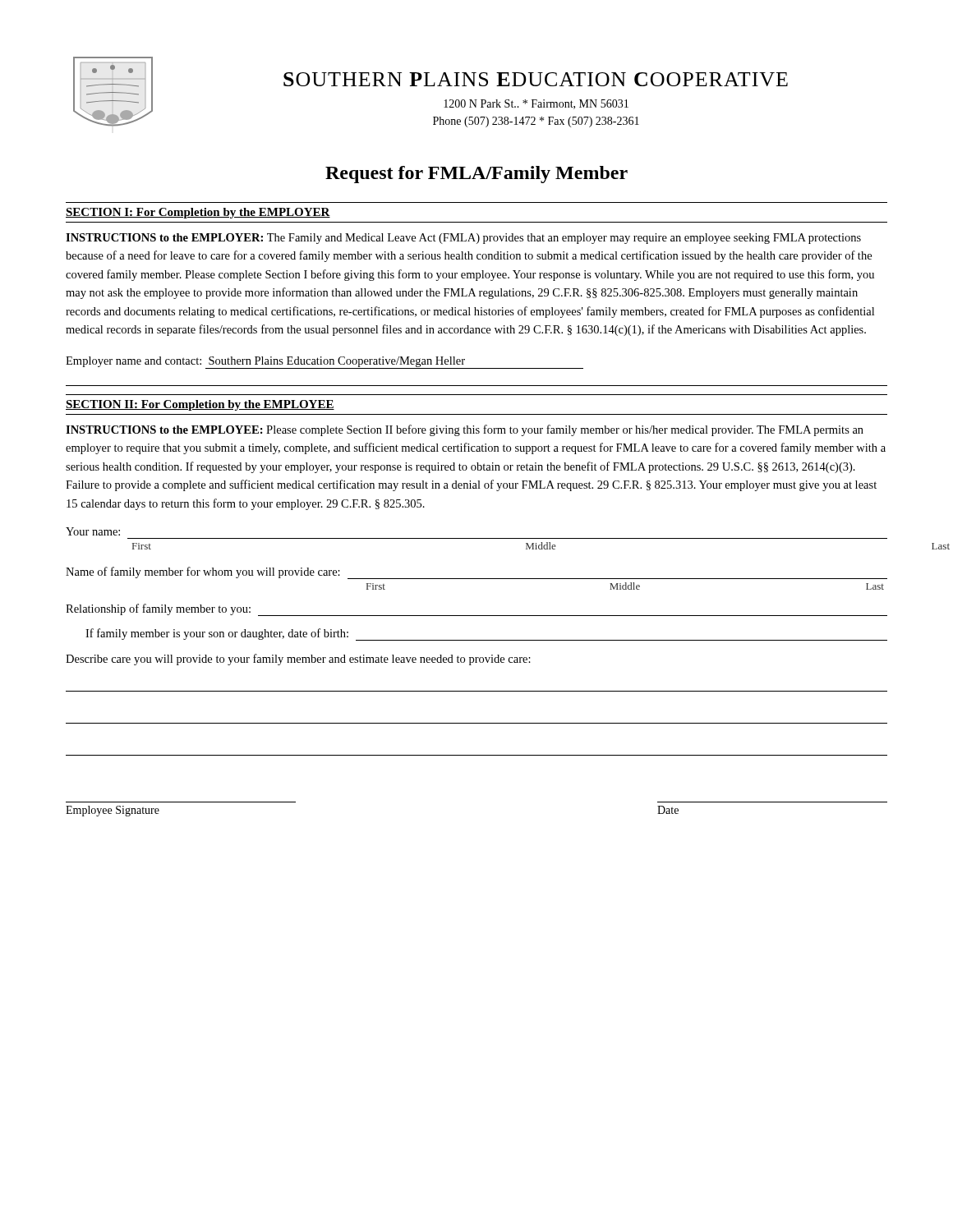Locate the text block containing "INSTRUCTIONS to the EMPLOYEE: Please complete"

[476, 466]
